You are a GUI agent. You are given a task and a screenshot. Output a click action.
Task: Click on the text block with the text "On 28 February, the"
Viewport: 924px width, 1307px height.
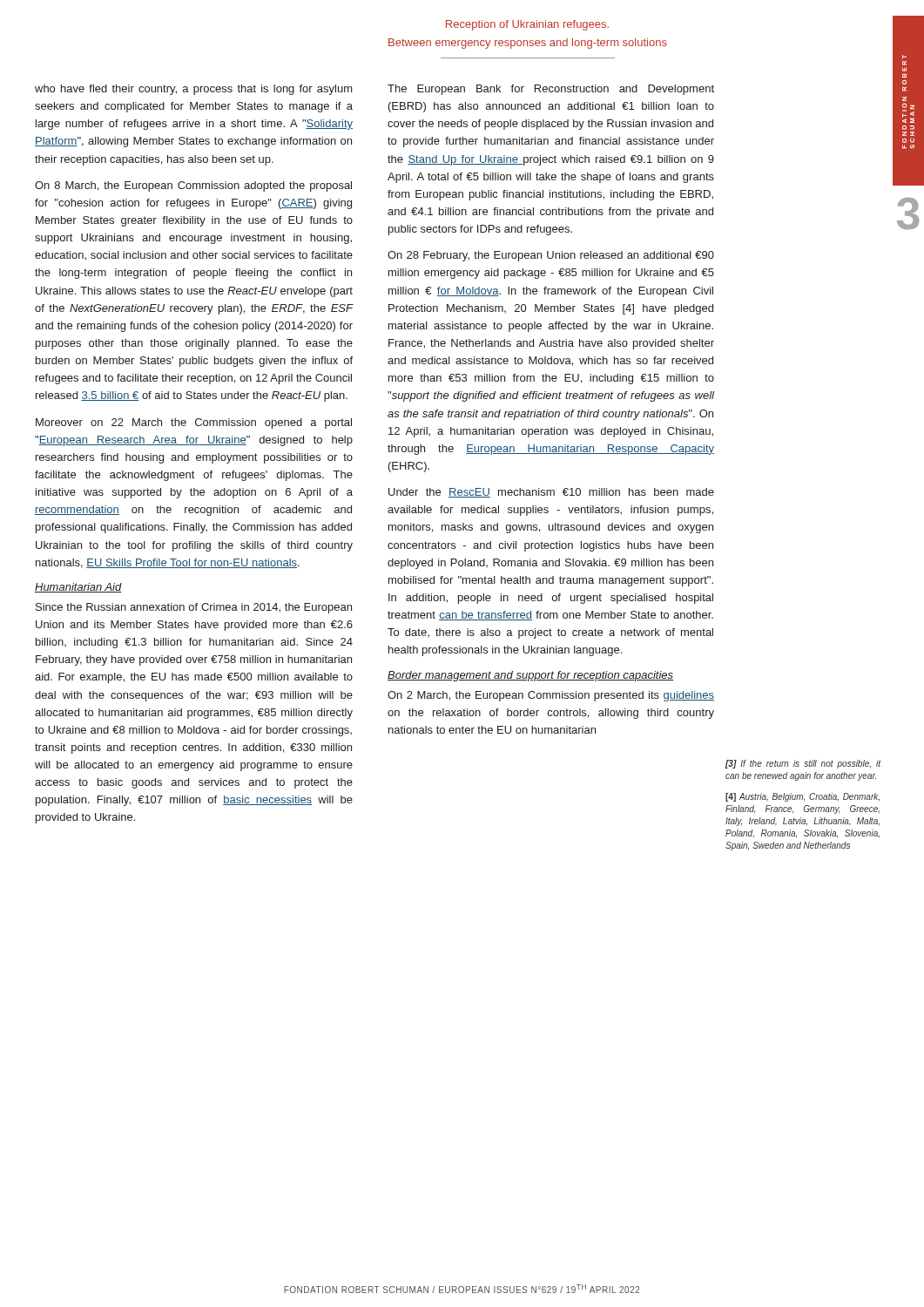(x=551, y=361)
